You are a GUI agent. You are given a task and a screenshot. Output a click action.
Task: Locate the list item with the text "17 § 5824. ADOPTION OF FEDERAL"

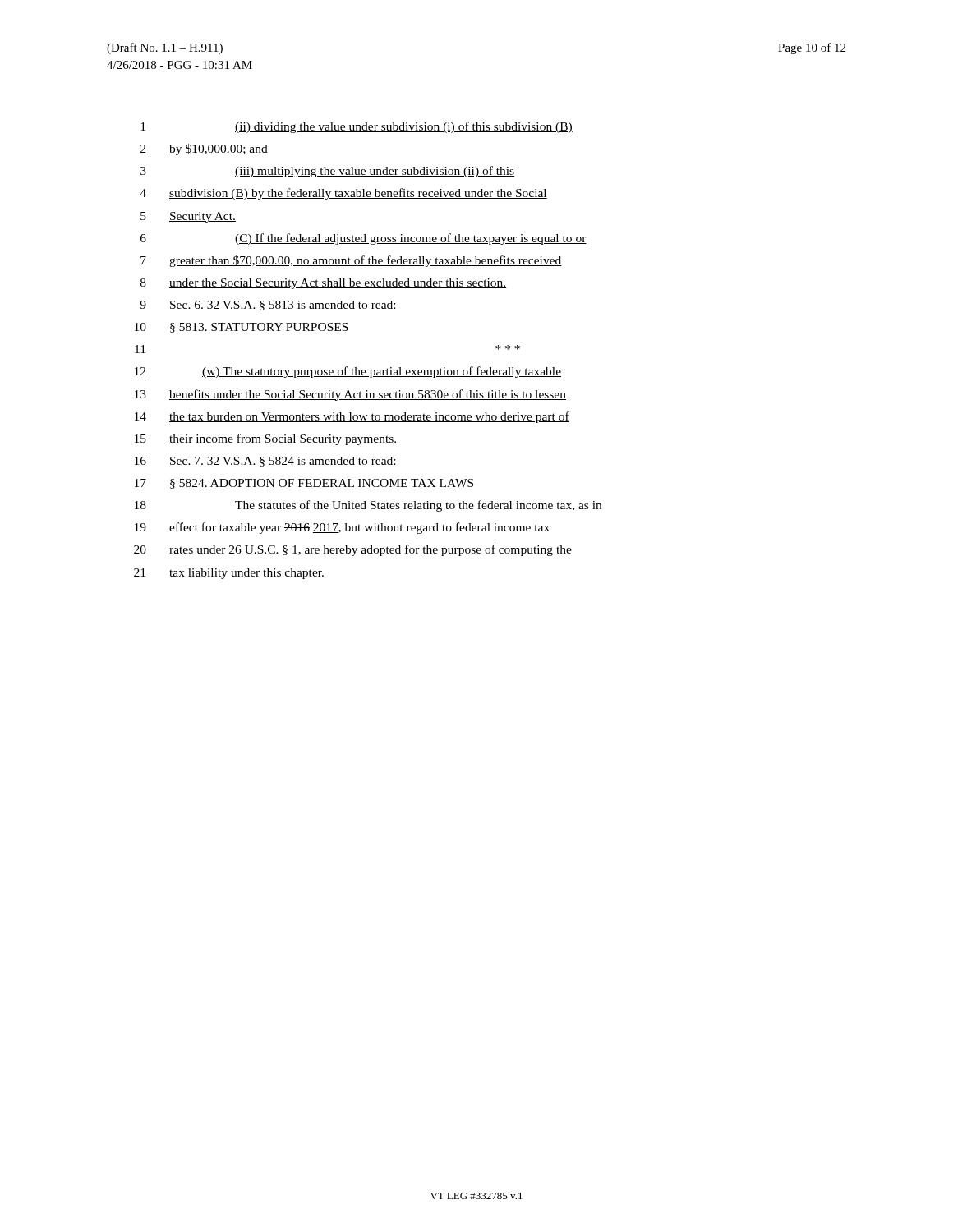(476, 483)
